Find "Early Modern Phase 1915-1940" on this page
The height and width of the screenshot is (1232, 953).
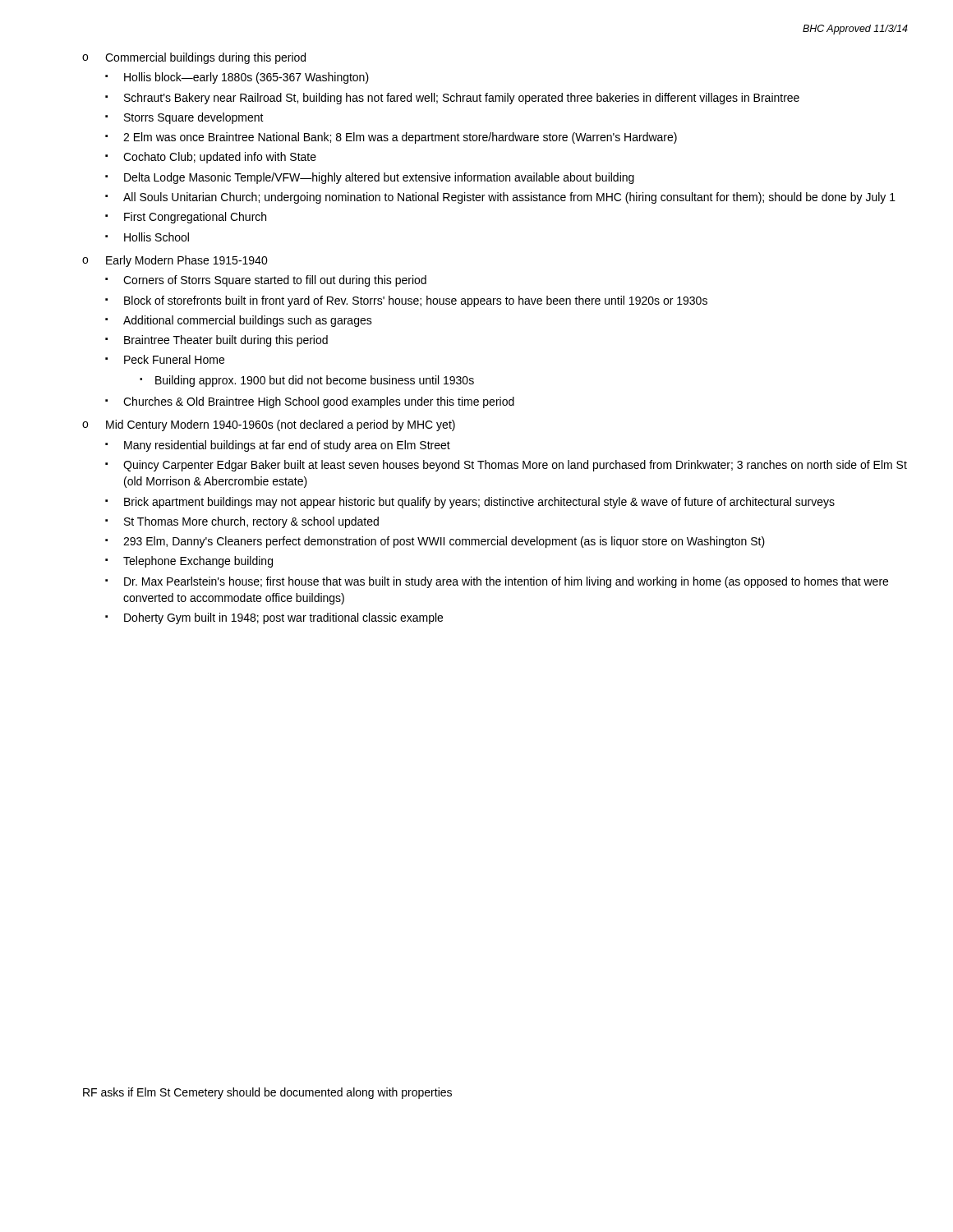click(x=186, y=260)
